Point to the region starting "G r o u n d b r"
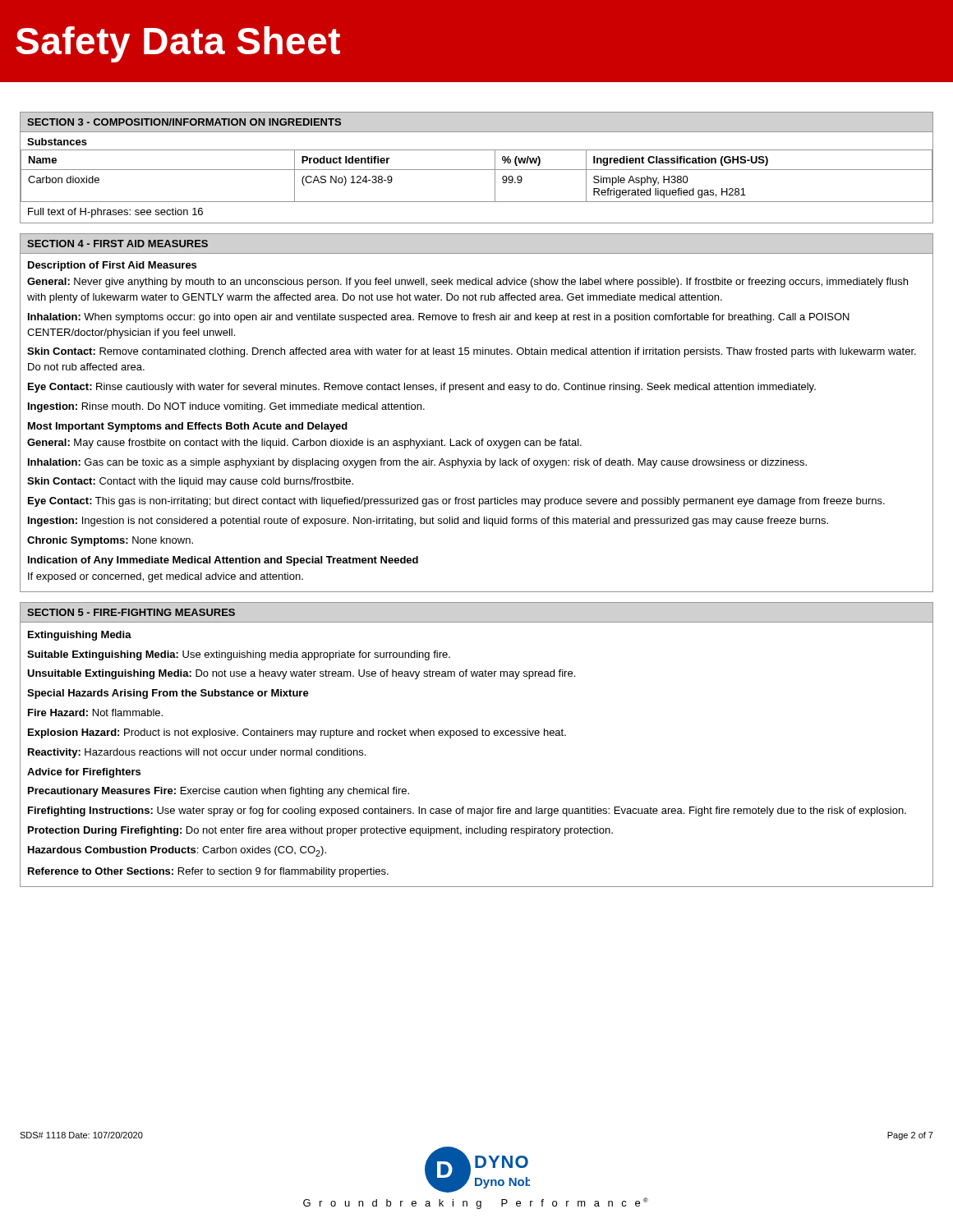The image size is (953, 1232). pyautogui.click(x=476, y=1203)
